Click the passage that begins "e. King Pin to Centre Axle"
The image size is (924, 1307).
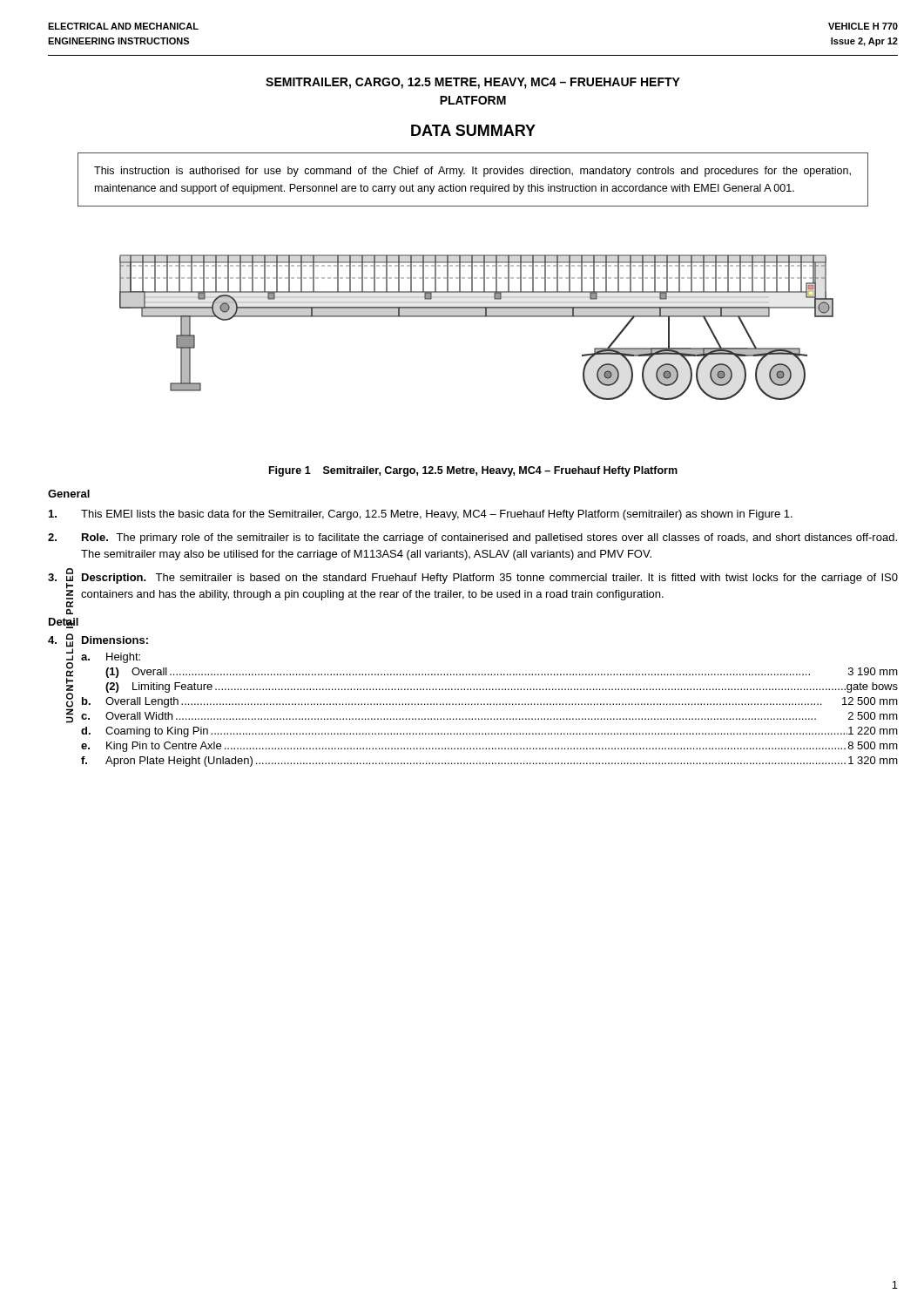coord(489,745)
